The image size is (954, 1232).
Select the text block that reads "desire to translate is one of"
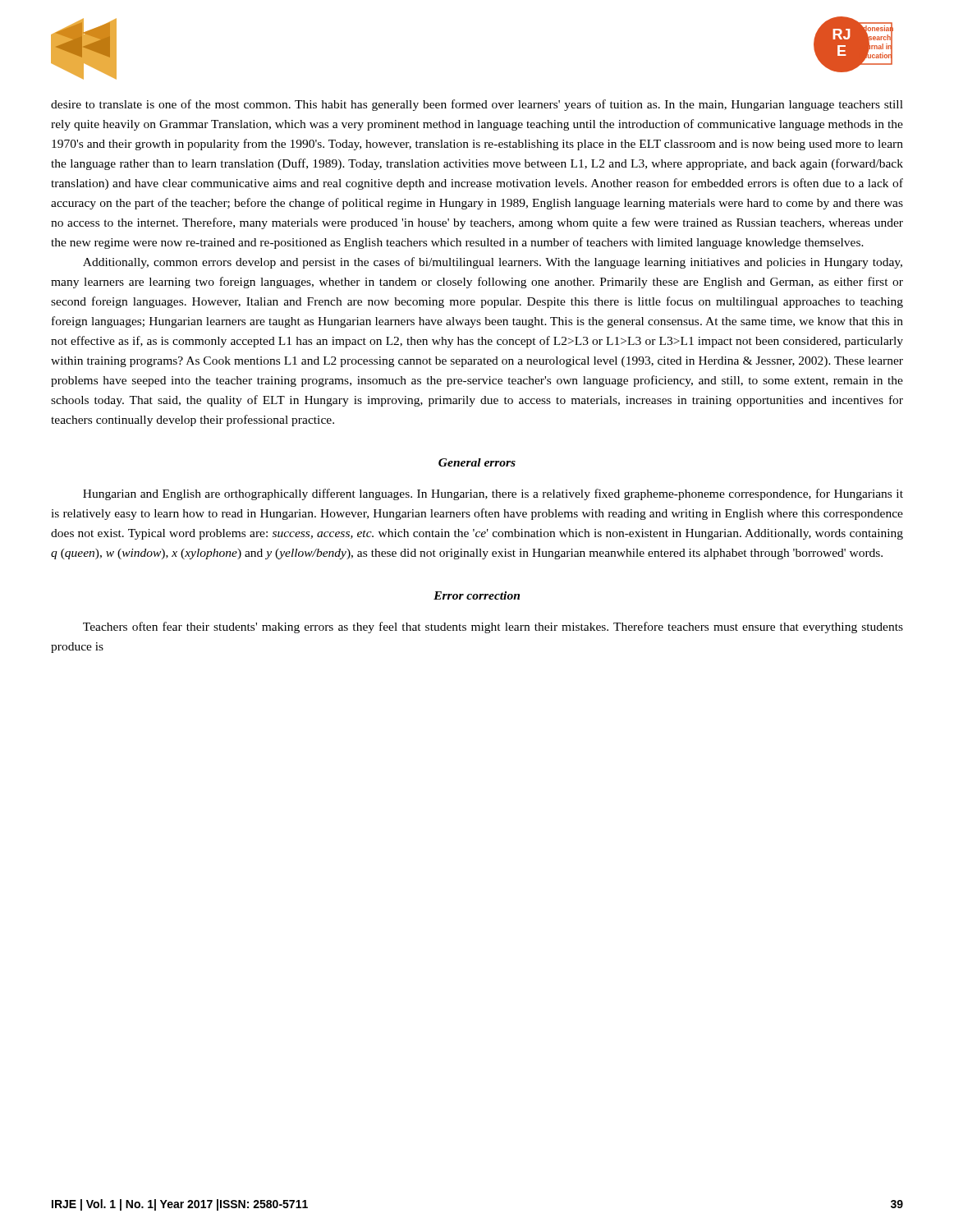(477, 173)
